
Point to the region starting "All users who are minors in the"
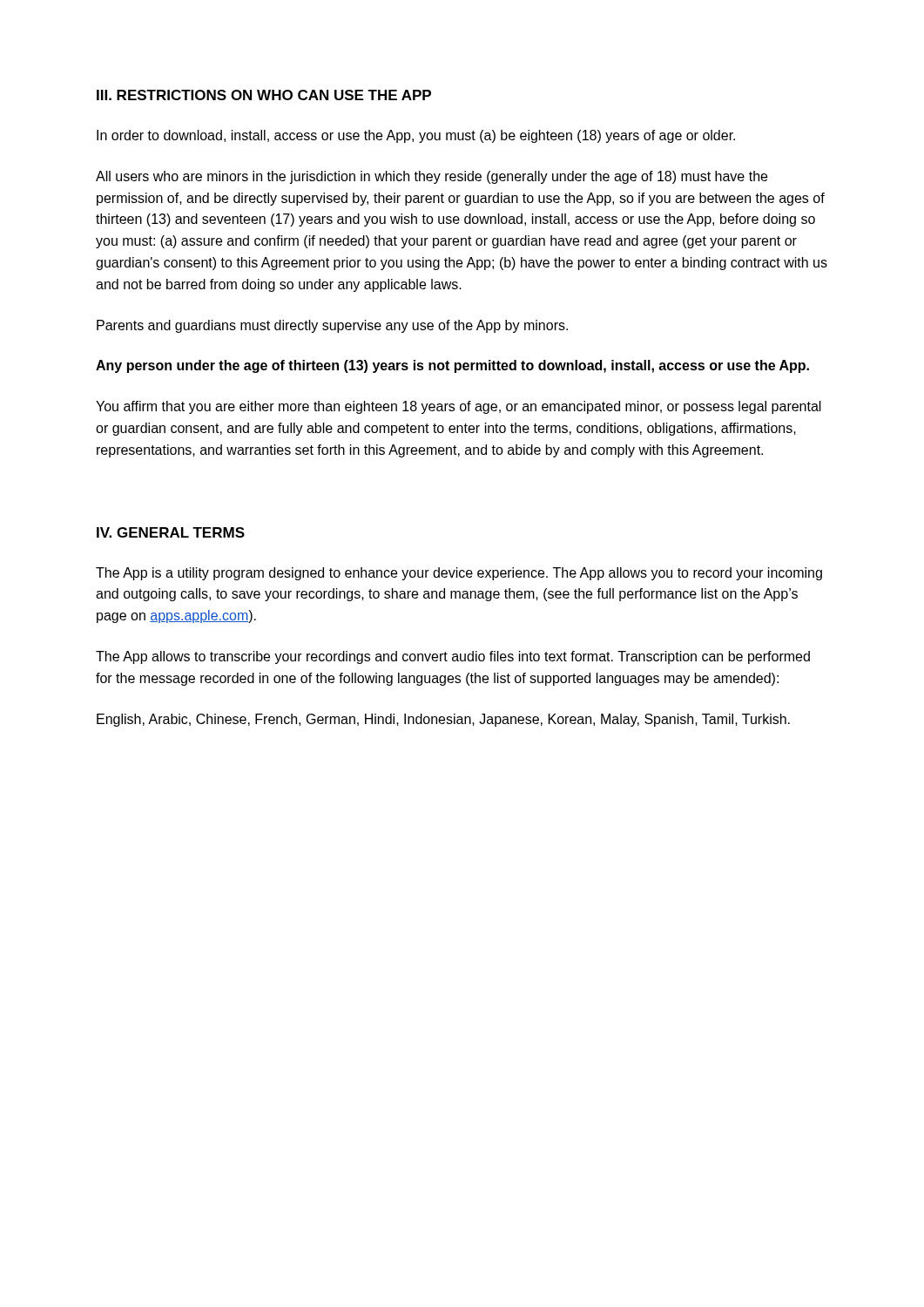(x=462, y=230)
